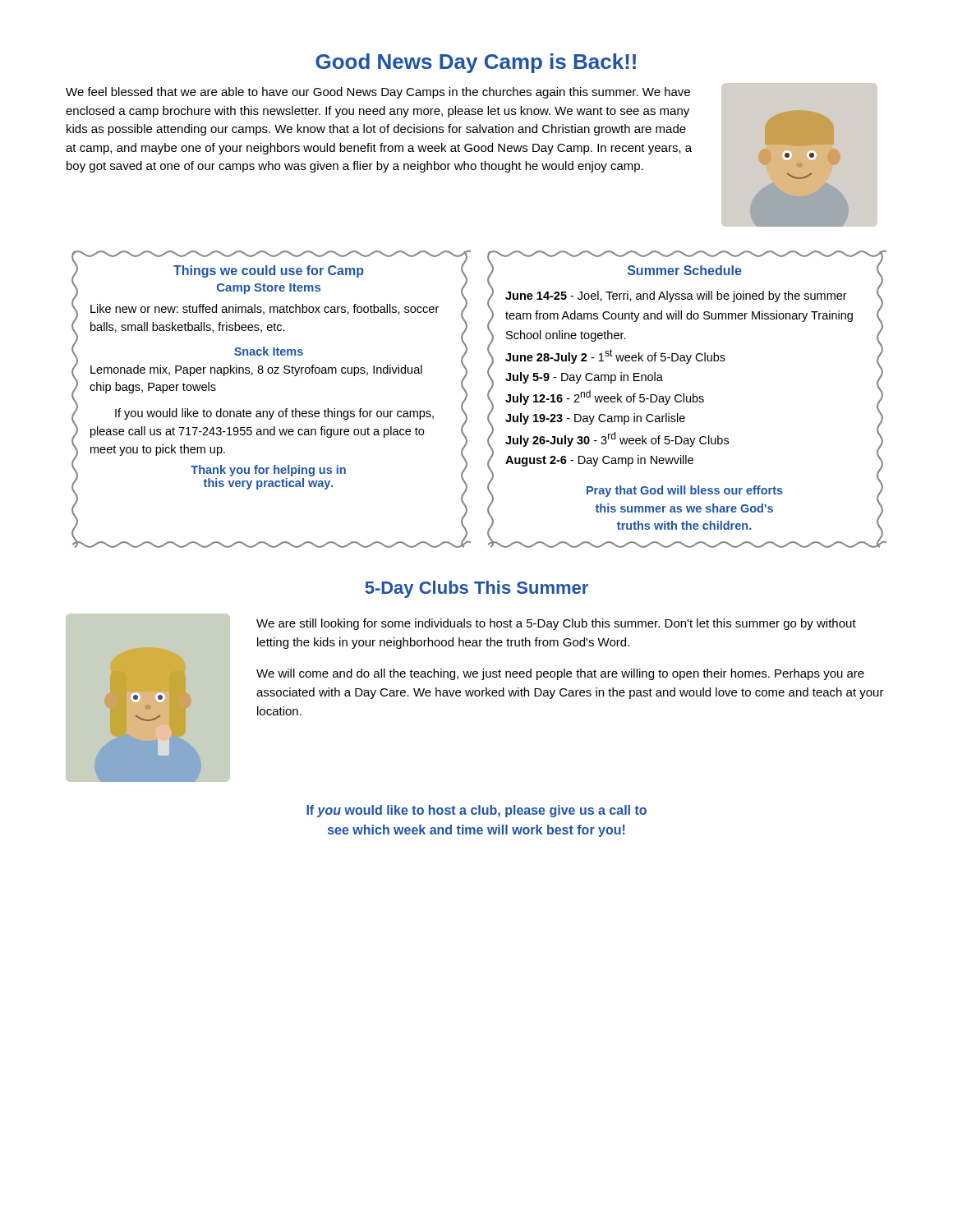Click the passage that begins "If you would like to host a"
953x1232 pixels.
click(x=476, y=820)
